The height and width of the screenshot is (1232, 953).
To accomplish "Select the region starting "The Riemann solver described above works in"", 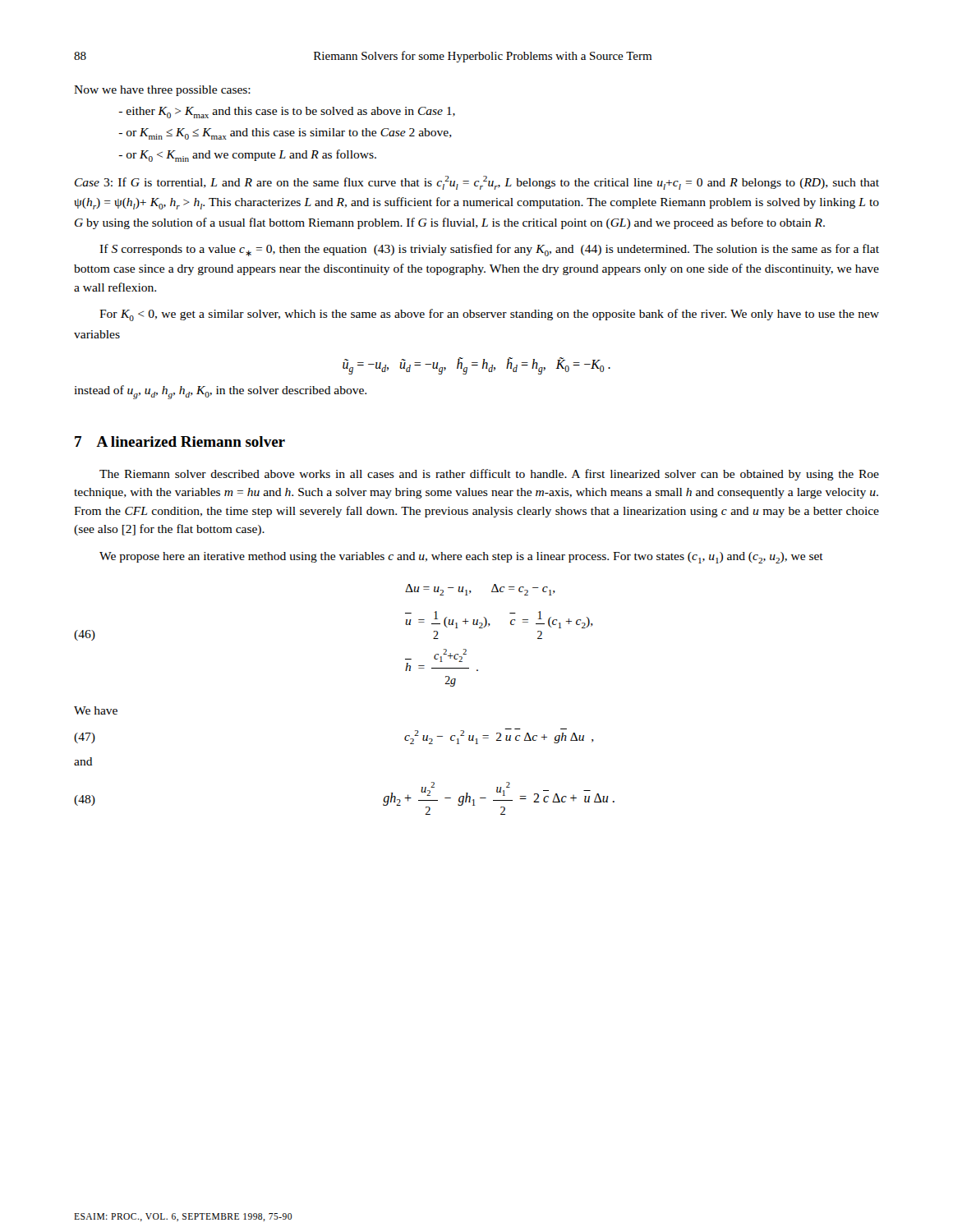I will (476, 501).
